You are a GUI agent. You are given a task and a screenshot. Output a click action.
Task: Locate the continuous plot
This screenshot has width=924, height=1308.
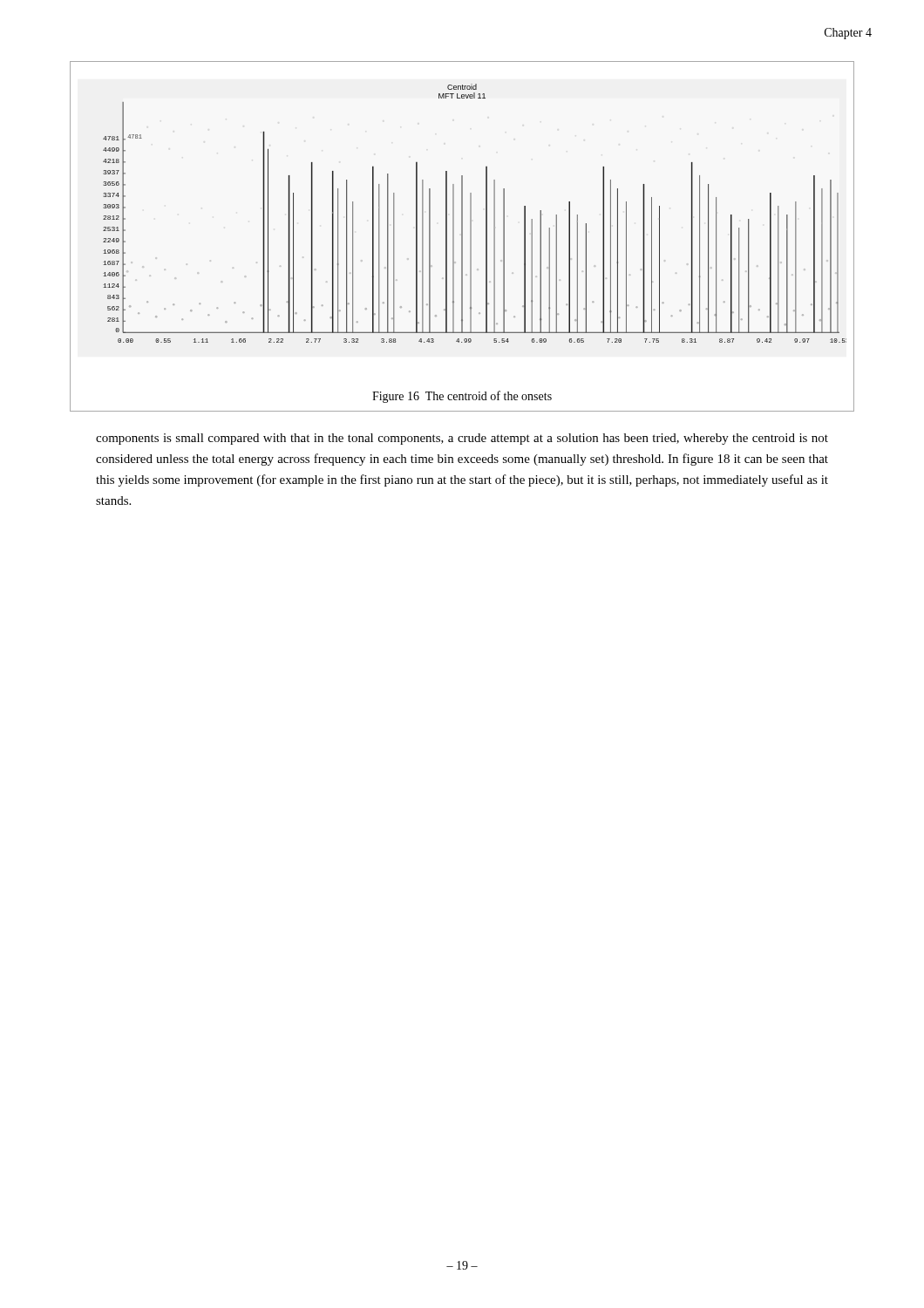point(462,218)
